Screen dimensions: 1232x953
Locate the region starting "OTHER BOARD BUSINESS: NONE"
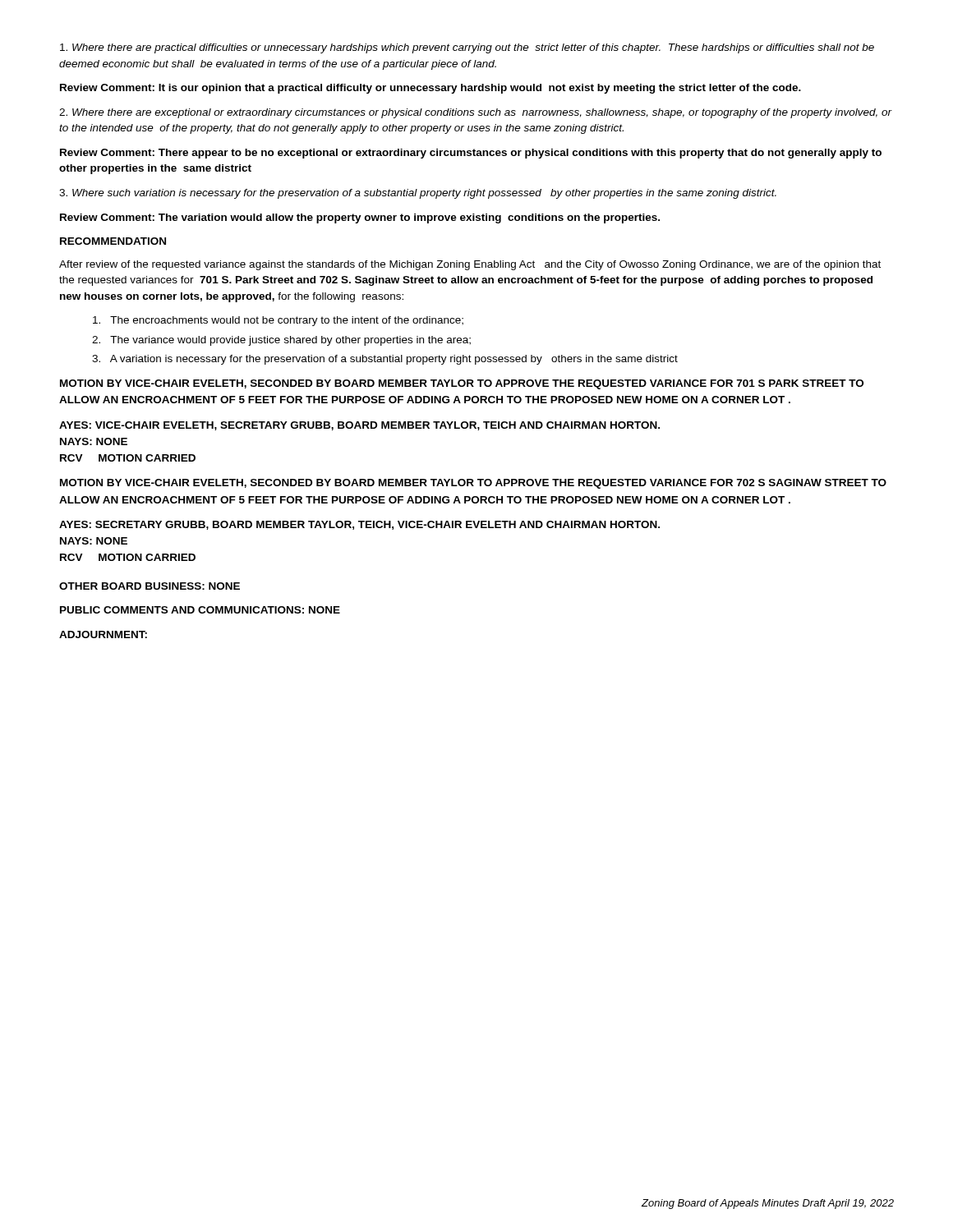(150, 586)
